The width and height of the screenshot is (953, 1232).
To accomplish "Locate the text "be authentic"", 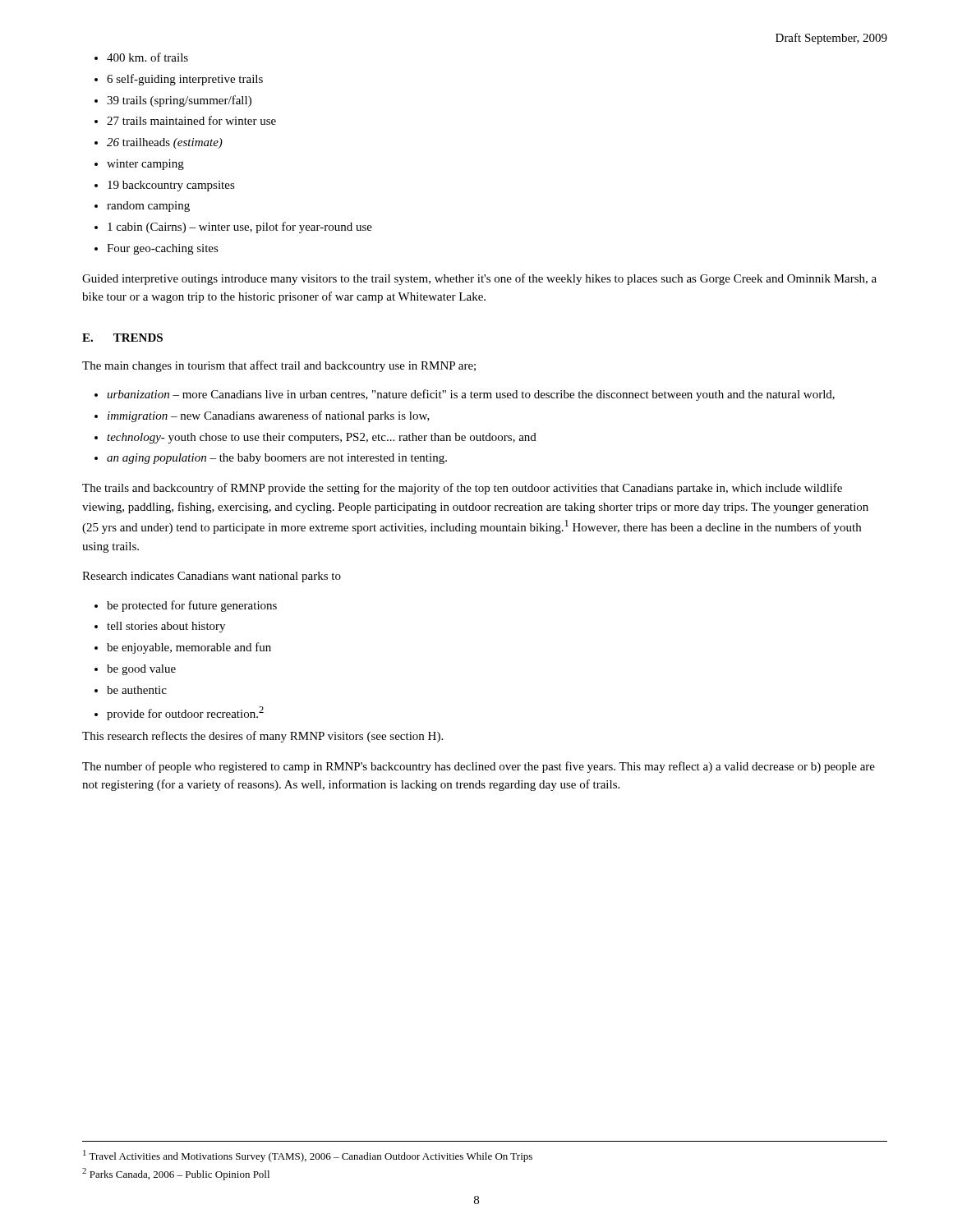I will tap(137, 690).
